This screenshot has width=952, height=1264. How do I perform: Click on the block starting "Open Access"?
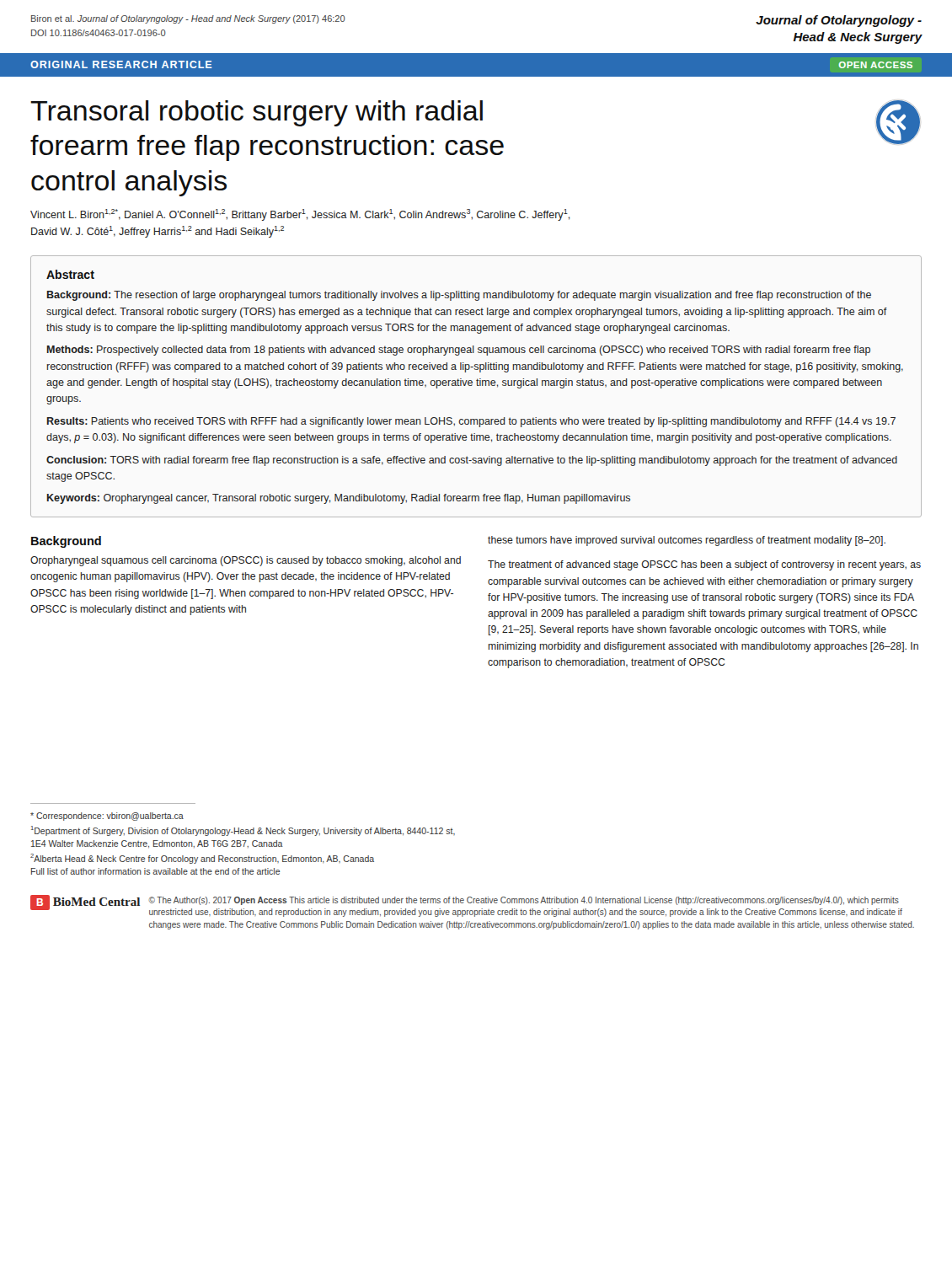tap(876, 65)
